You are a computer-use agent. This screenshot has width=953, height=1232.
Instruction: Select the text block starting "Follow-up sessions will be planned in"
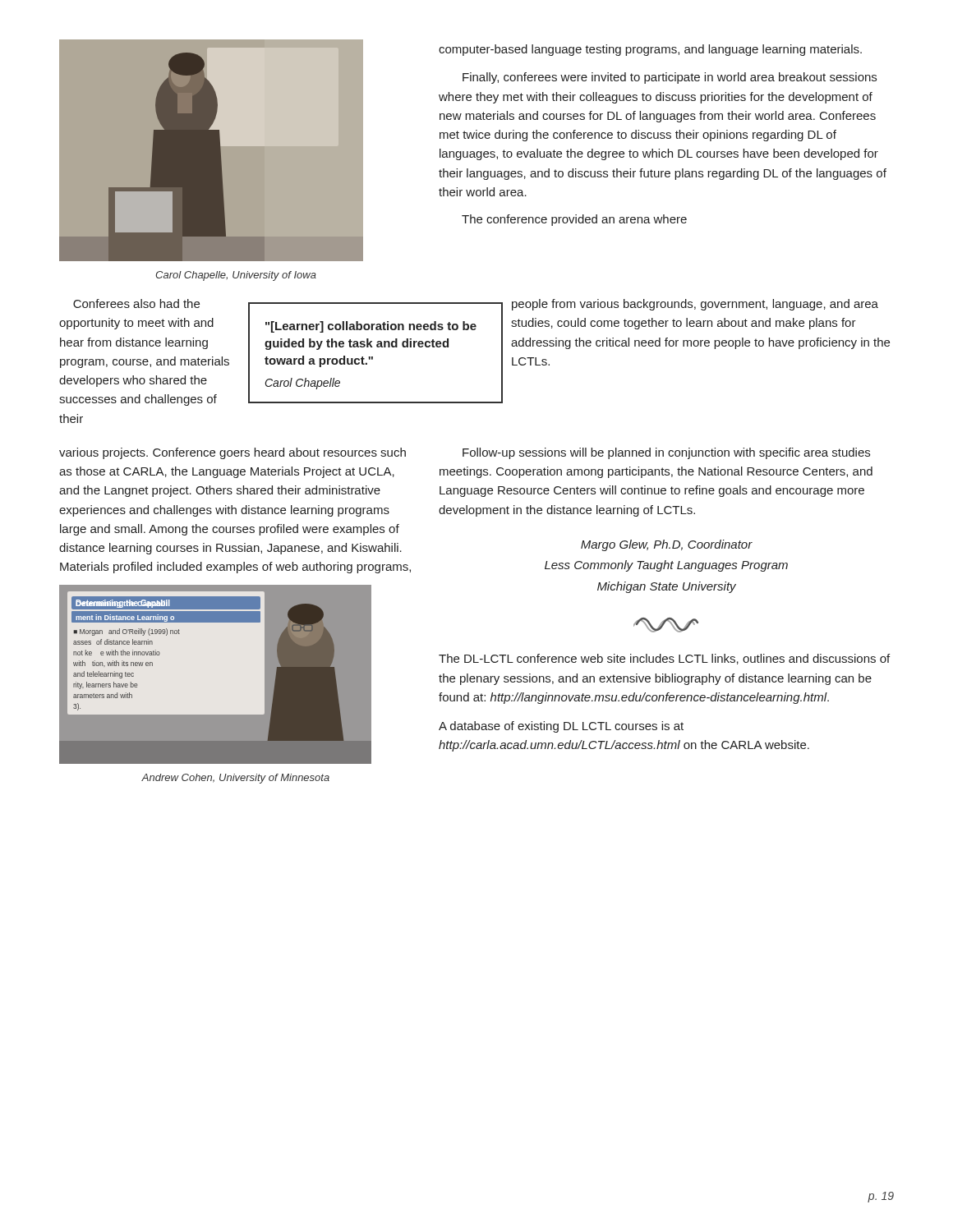[x=666, y=481]
